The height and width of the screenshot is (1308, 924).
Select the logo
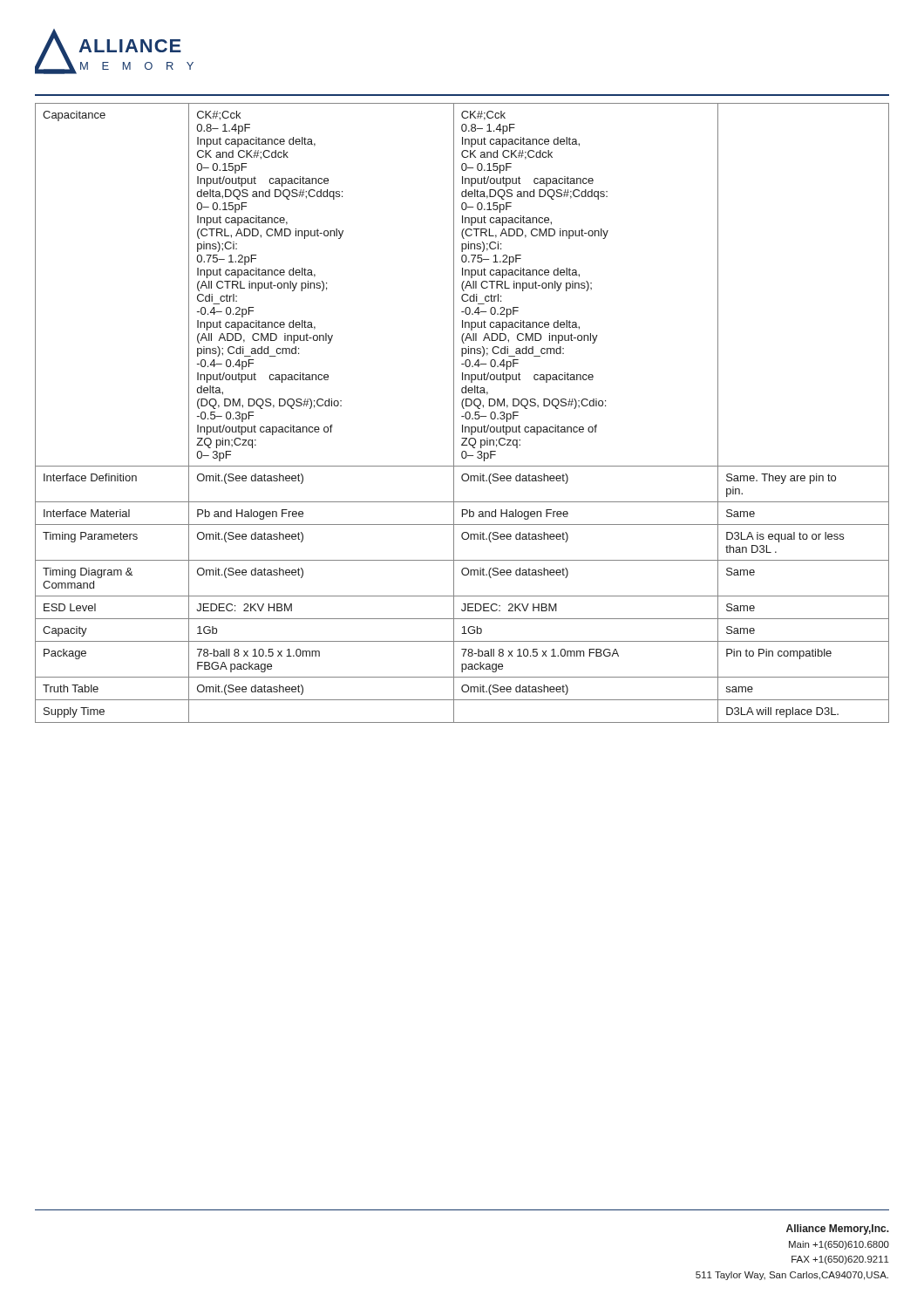click(x=122, y=54)
